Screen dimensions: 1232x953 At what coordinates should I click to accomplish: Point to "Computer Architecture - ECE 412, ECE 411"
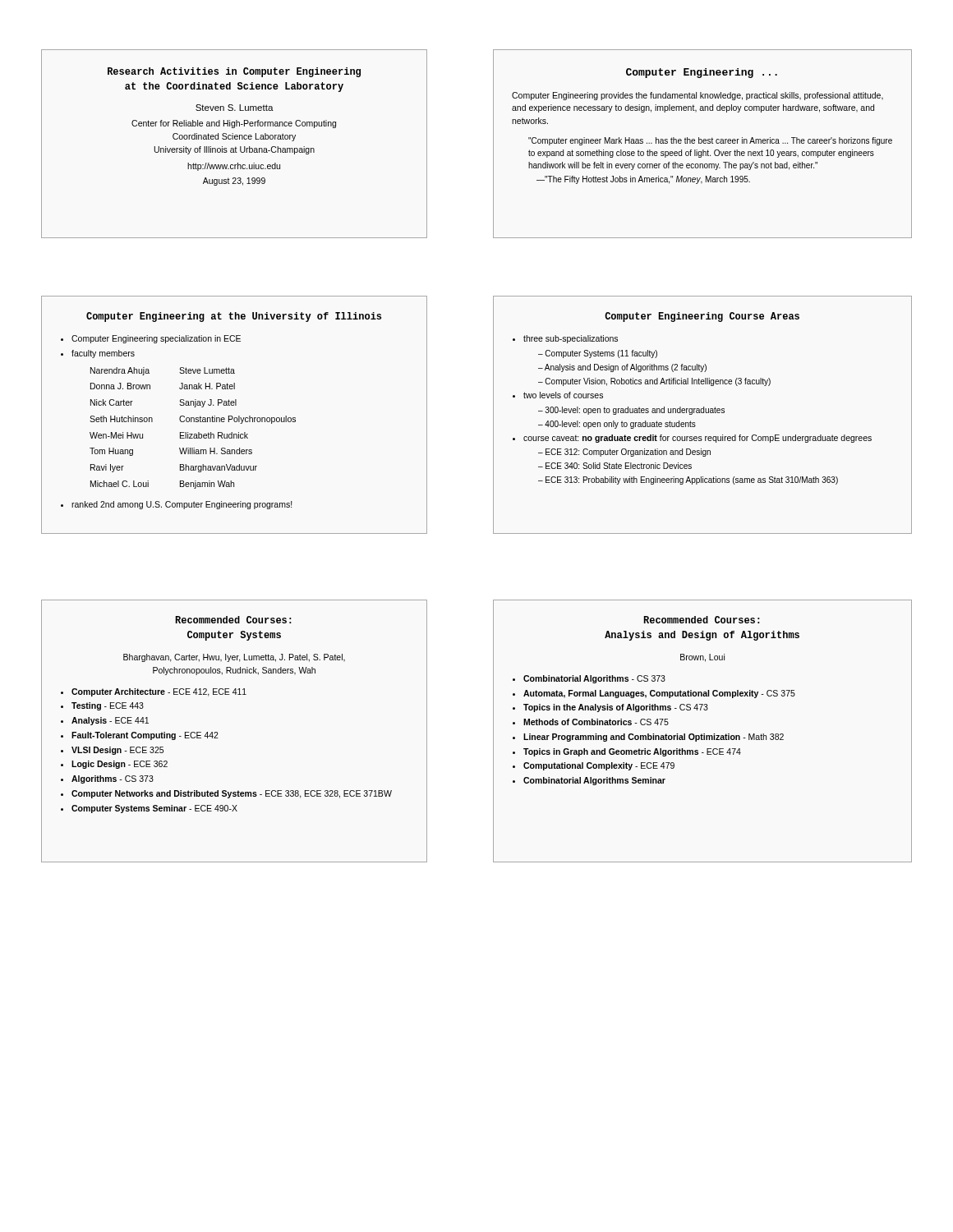[159, 691]
